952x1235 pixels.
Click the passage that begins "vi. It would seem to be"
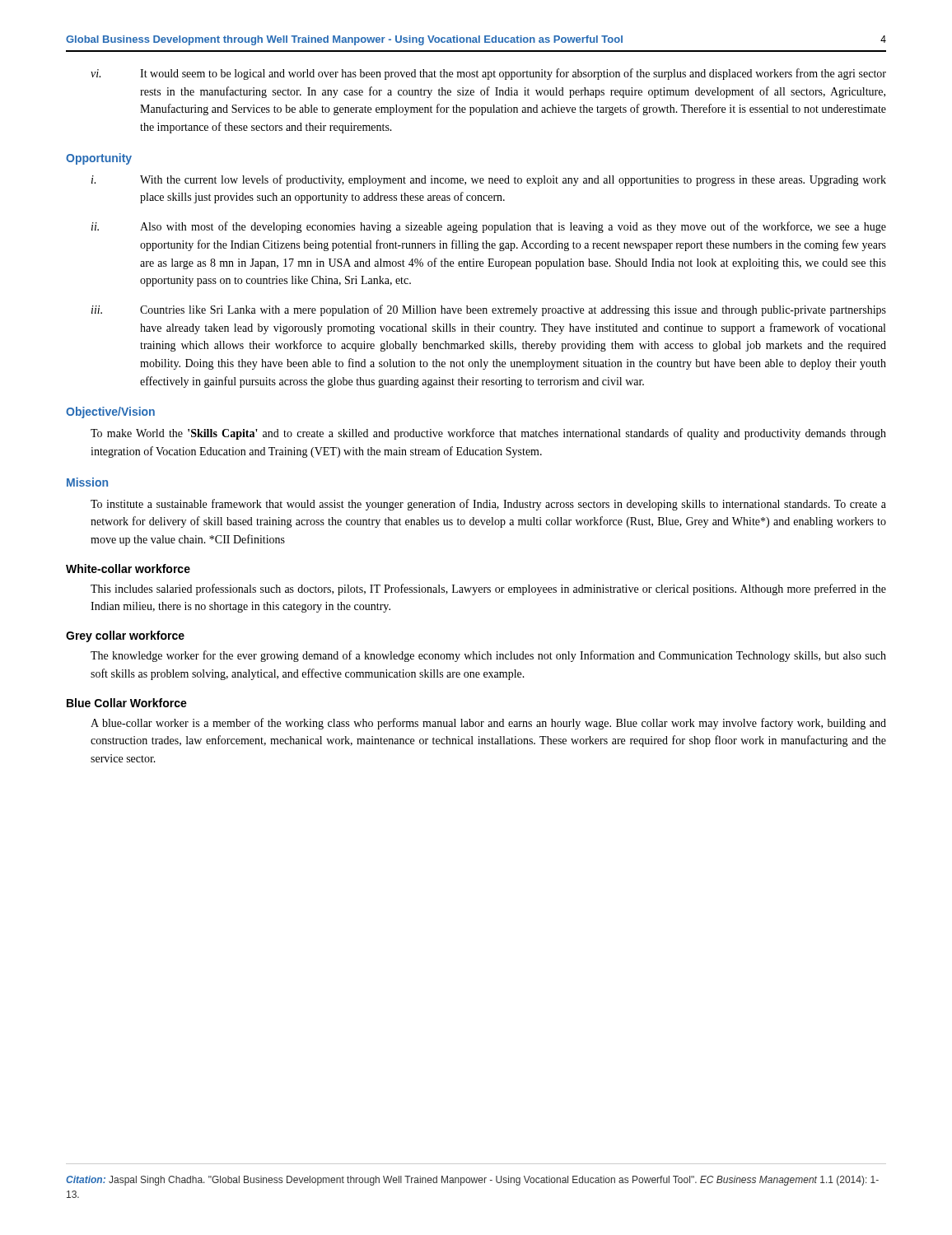tap(476, 101)
